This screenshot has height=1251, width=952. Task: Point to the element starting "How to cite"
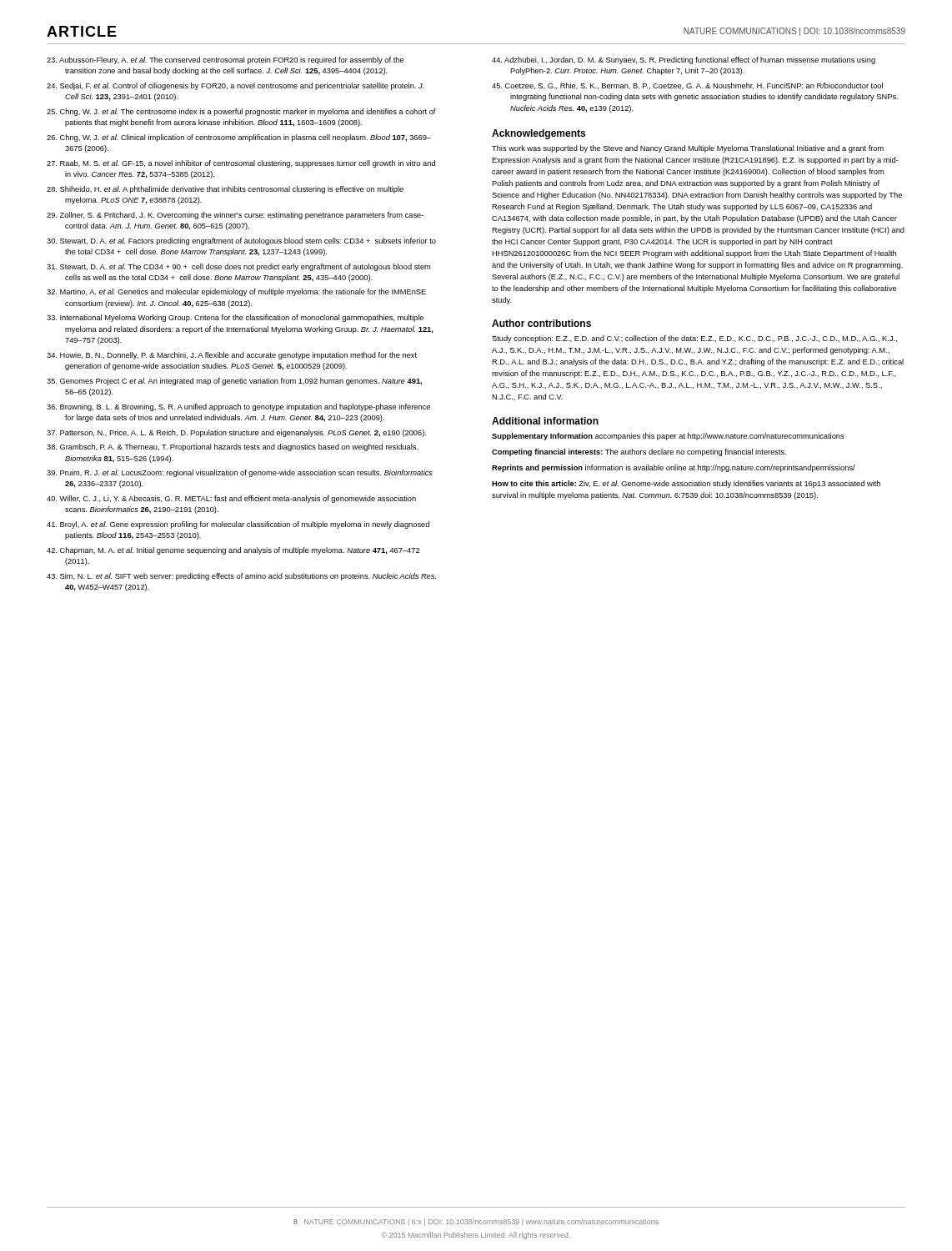pos(686,489)
